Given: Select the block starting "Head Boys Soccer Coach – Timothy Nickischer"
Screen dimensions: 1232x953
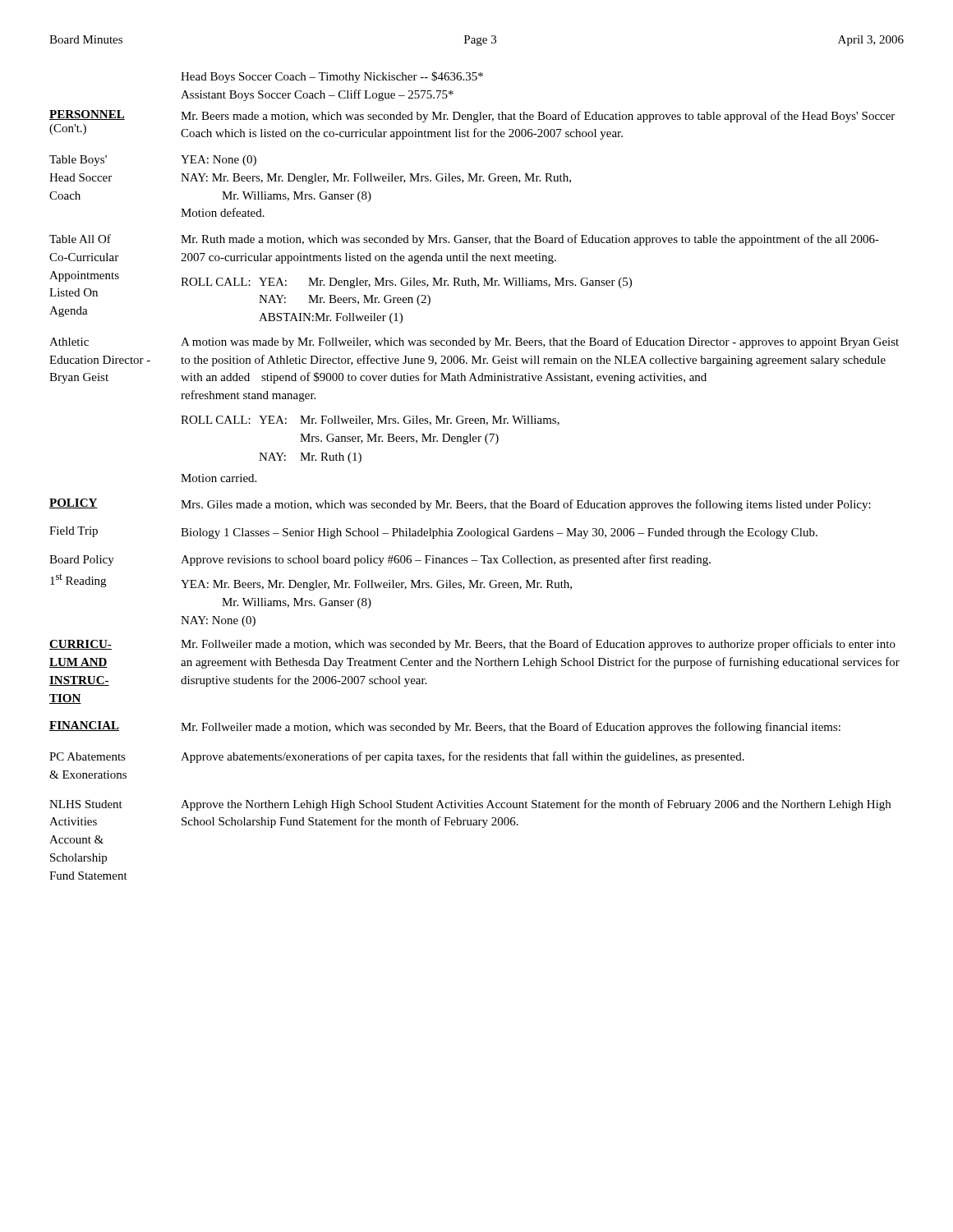Looking at the screenshot, I should (332, 85).
